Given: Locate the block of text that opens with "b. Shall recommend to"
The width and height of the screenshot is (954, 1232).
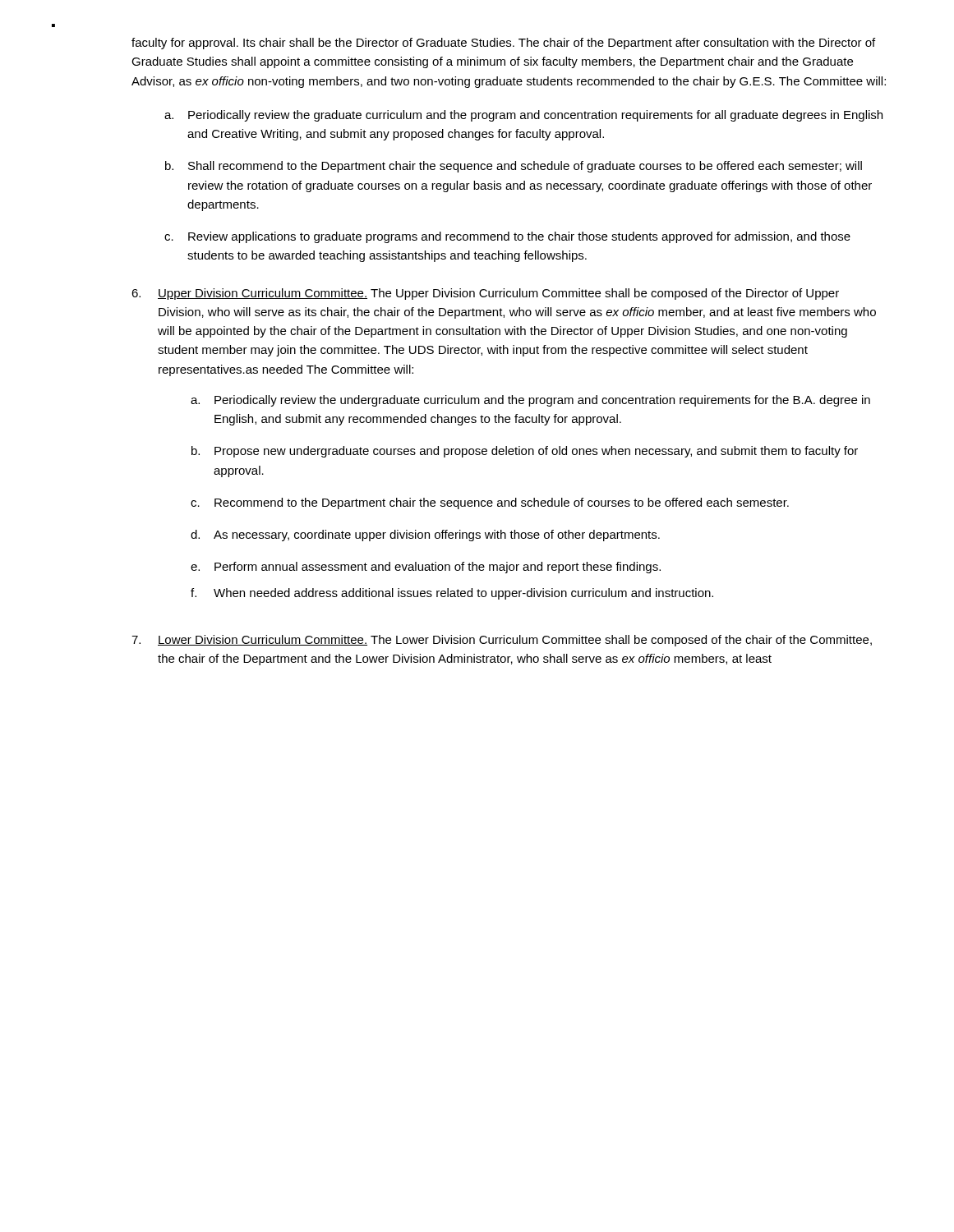Looking at the screenshot, I should click(526, 185).
